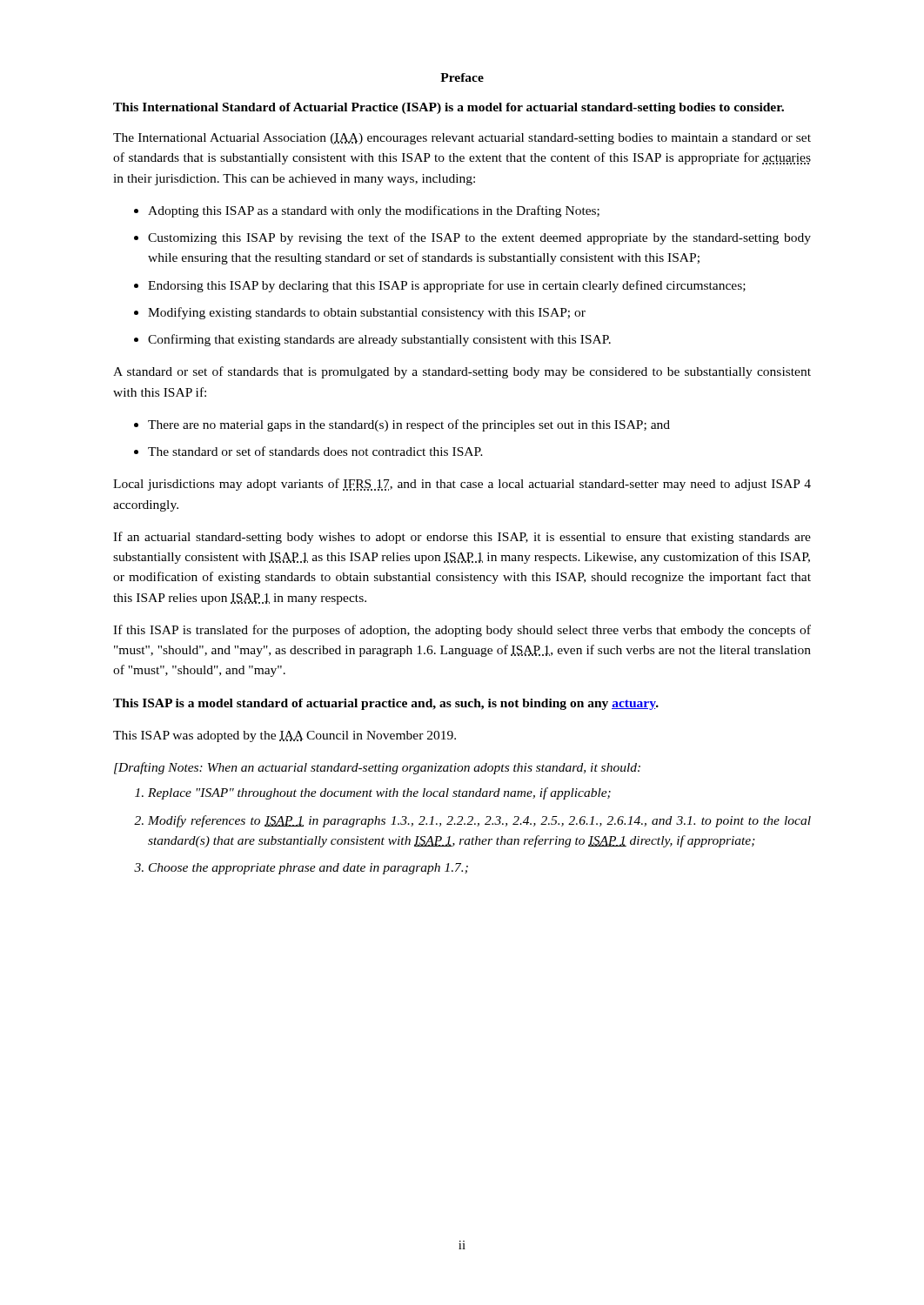Click the passage that begins "The International Actuarial Association (IAA) encourages relevant actuarial"

point(462,157)
